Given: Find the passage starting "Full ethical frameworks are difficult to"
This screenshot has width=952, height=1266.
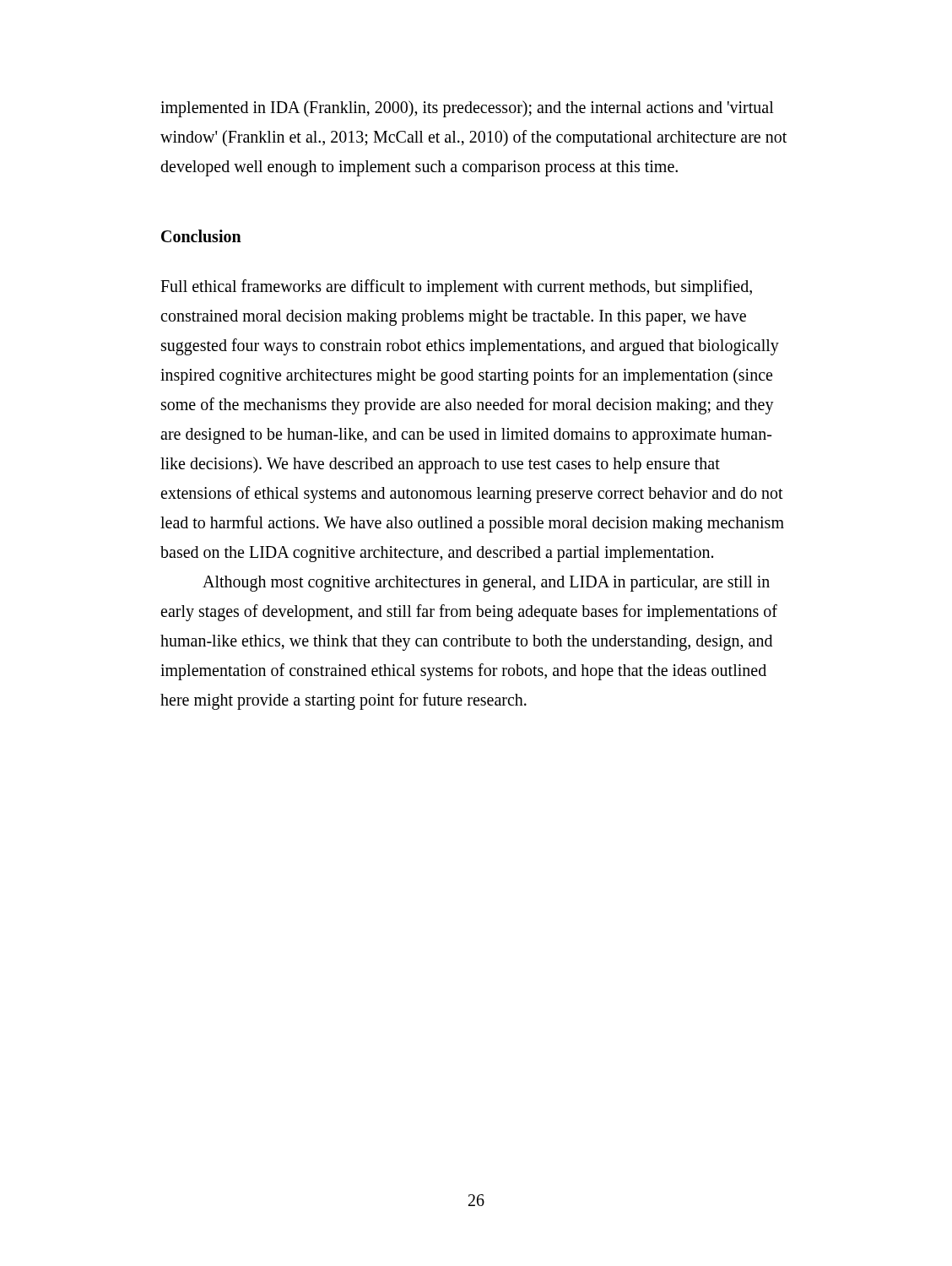Looking at the screenshot, I should click(x=472, y=419).
